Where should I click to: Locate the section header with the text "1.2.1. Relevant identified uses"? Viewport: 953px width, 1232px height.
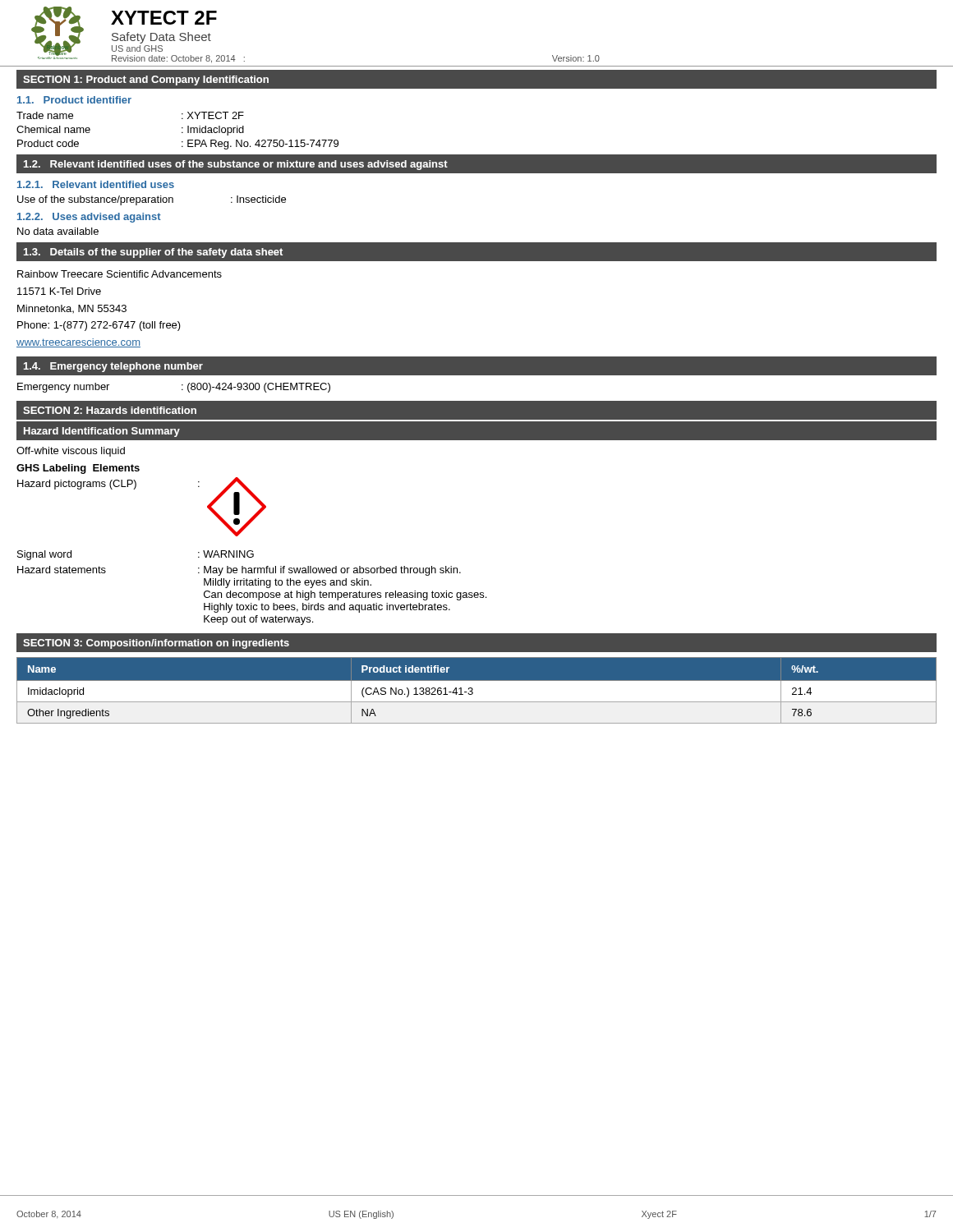click(x=95, y=184)
